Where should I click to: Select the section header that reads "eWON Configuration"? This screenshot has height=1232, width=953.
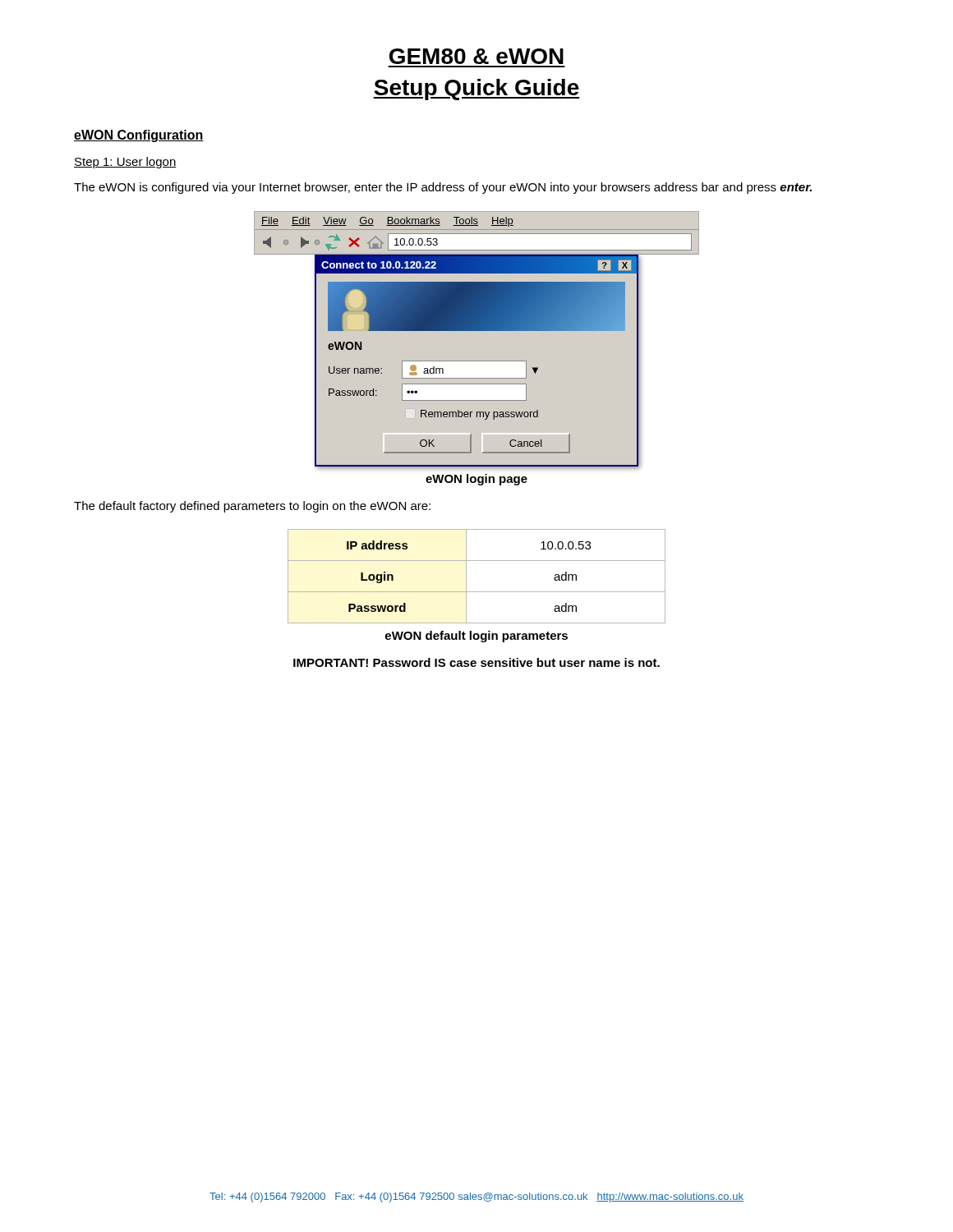pos(139,135)
